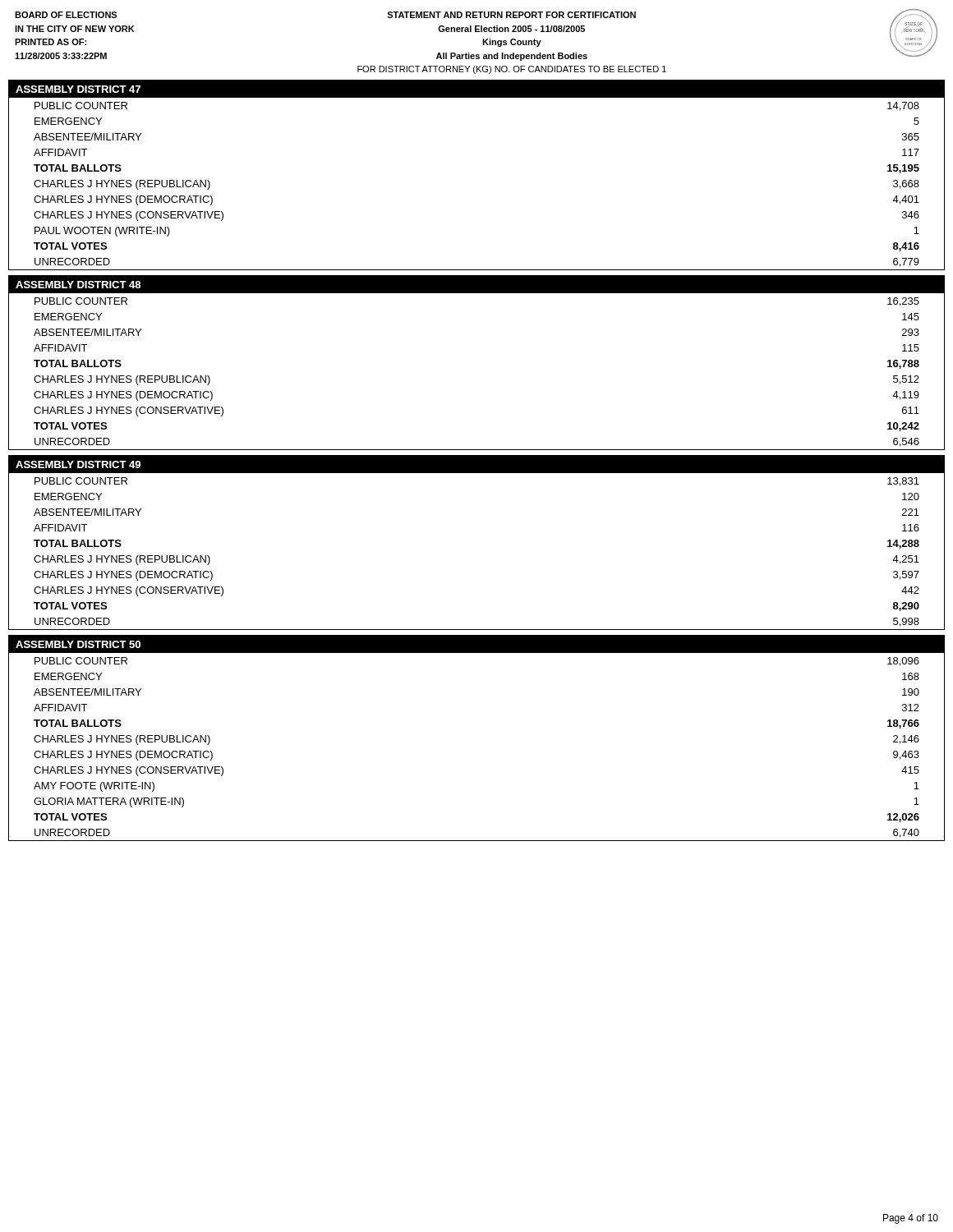Select the text starting "ASSEMBLY DISTRICT 48"

click(x=78, y=284)
